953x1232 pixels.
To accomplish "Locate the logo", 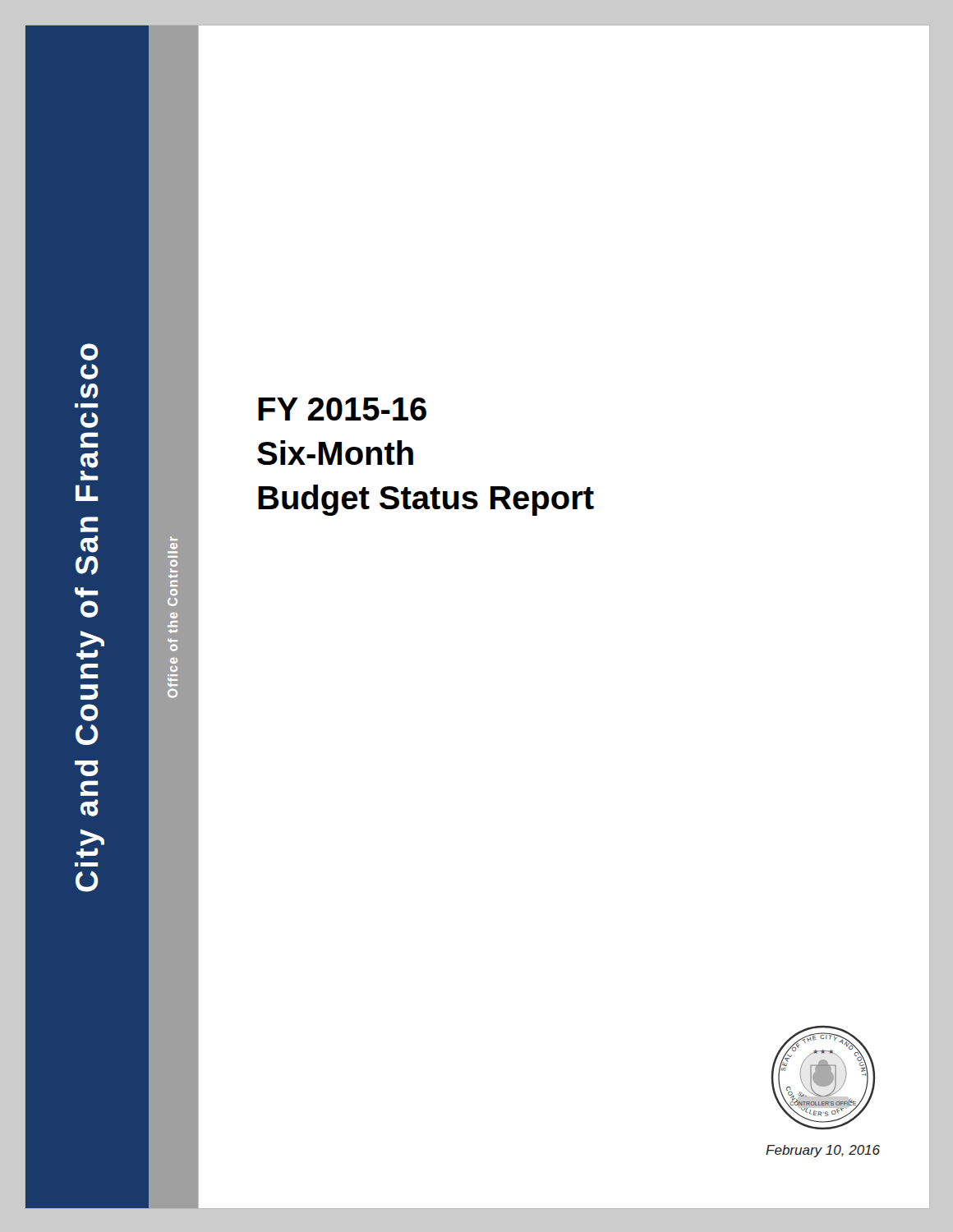I will [823, 1079].
